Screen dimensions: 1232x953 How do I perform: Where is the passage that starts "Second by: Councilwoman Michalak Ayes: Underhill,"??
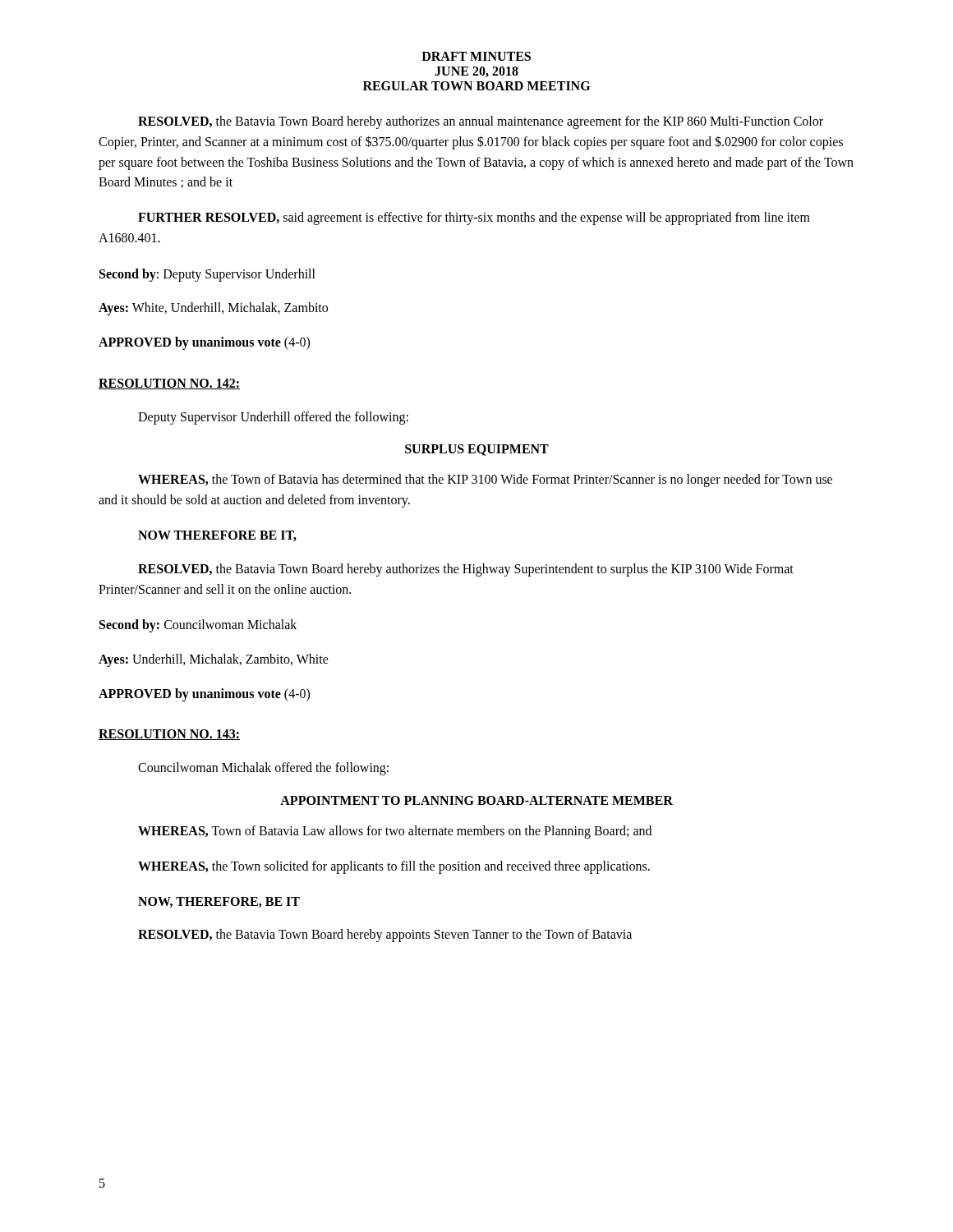point(198,626)
